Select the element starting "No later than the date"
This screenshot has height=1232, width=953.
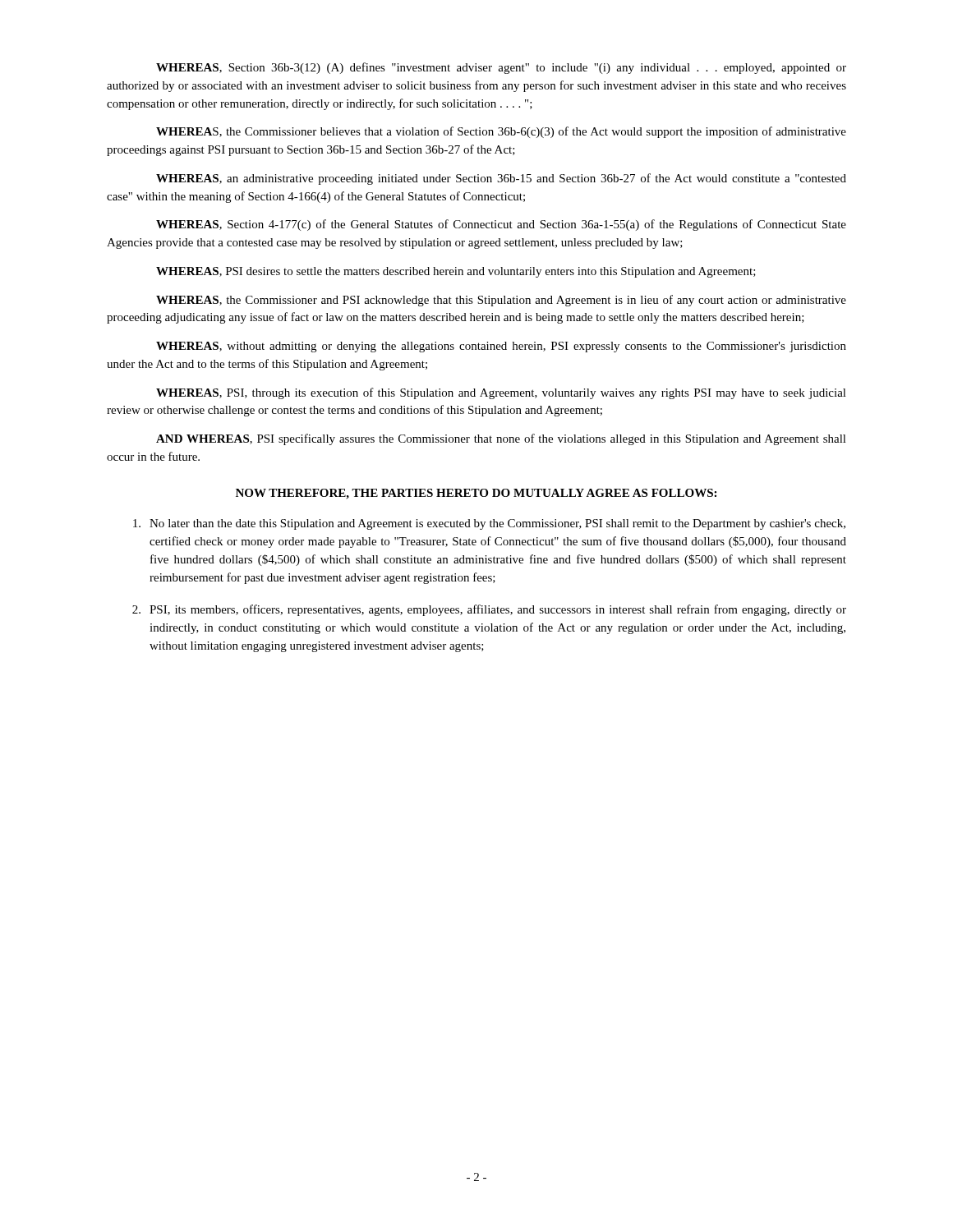[x=476, y=551]
